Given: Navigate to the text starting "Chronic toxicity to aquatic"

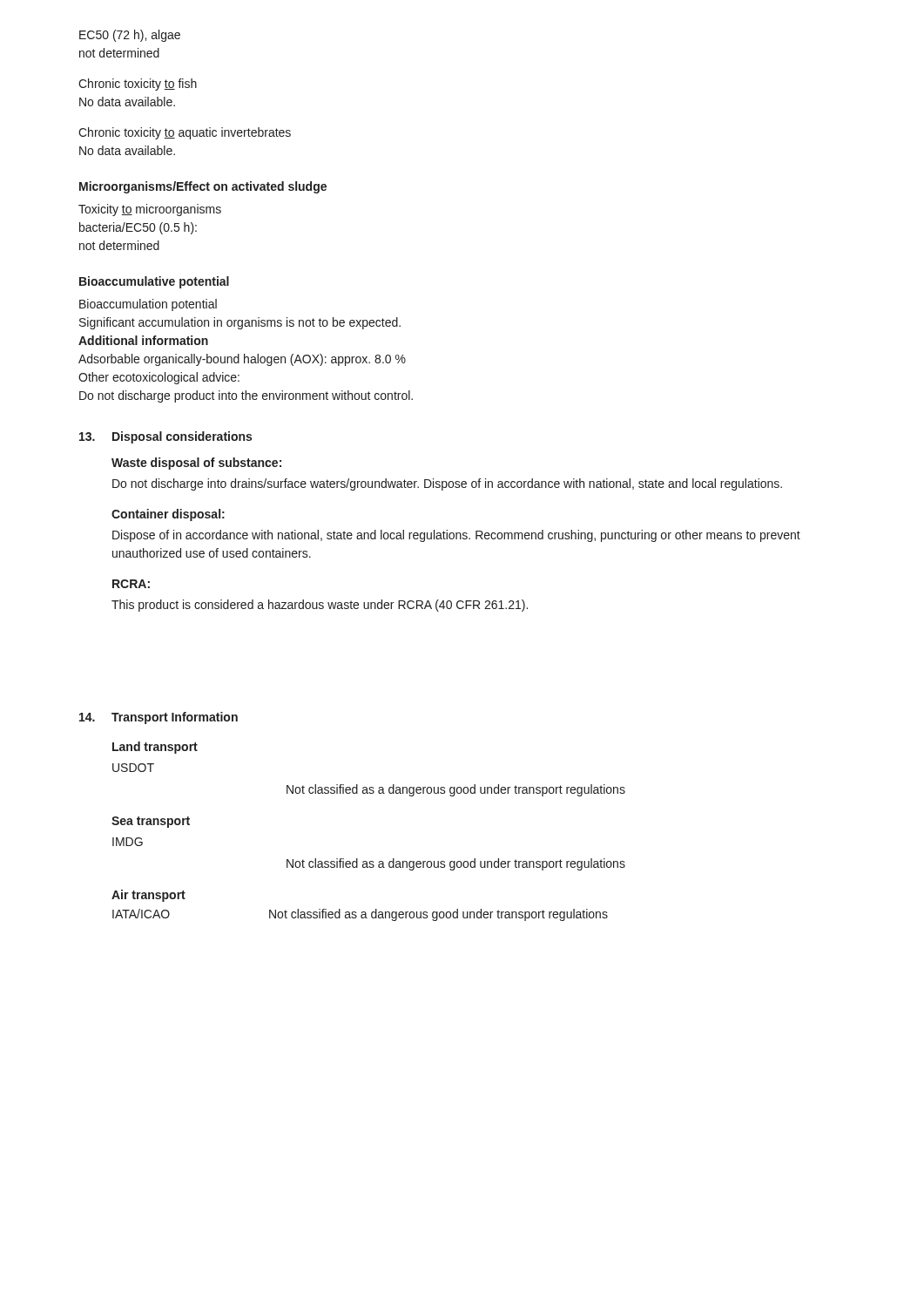Looking at the screenshot, I should (x=185, y=142).
